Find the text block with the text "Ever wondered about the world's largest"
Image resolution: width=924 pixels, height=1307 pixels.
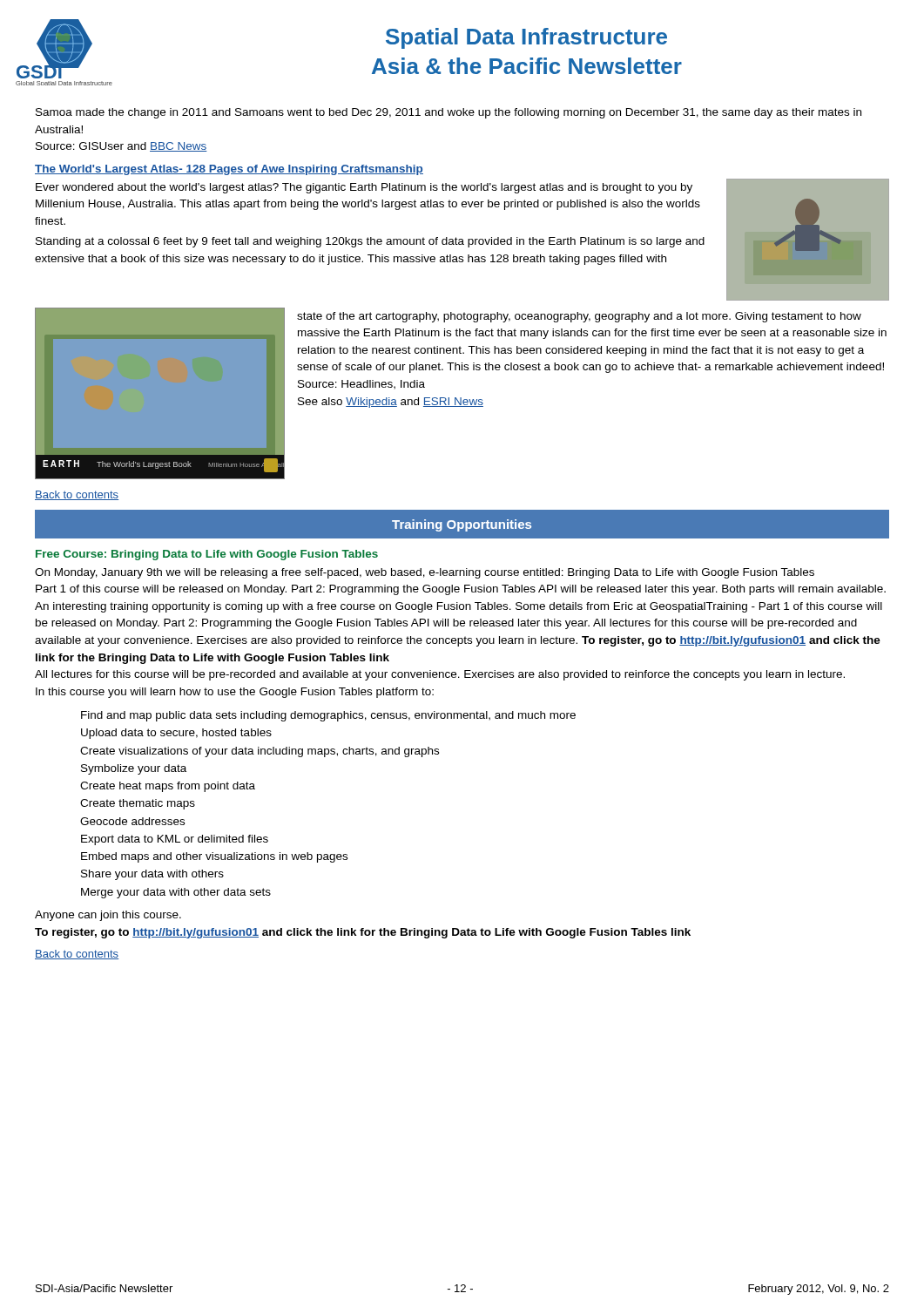pos(367,204)
